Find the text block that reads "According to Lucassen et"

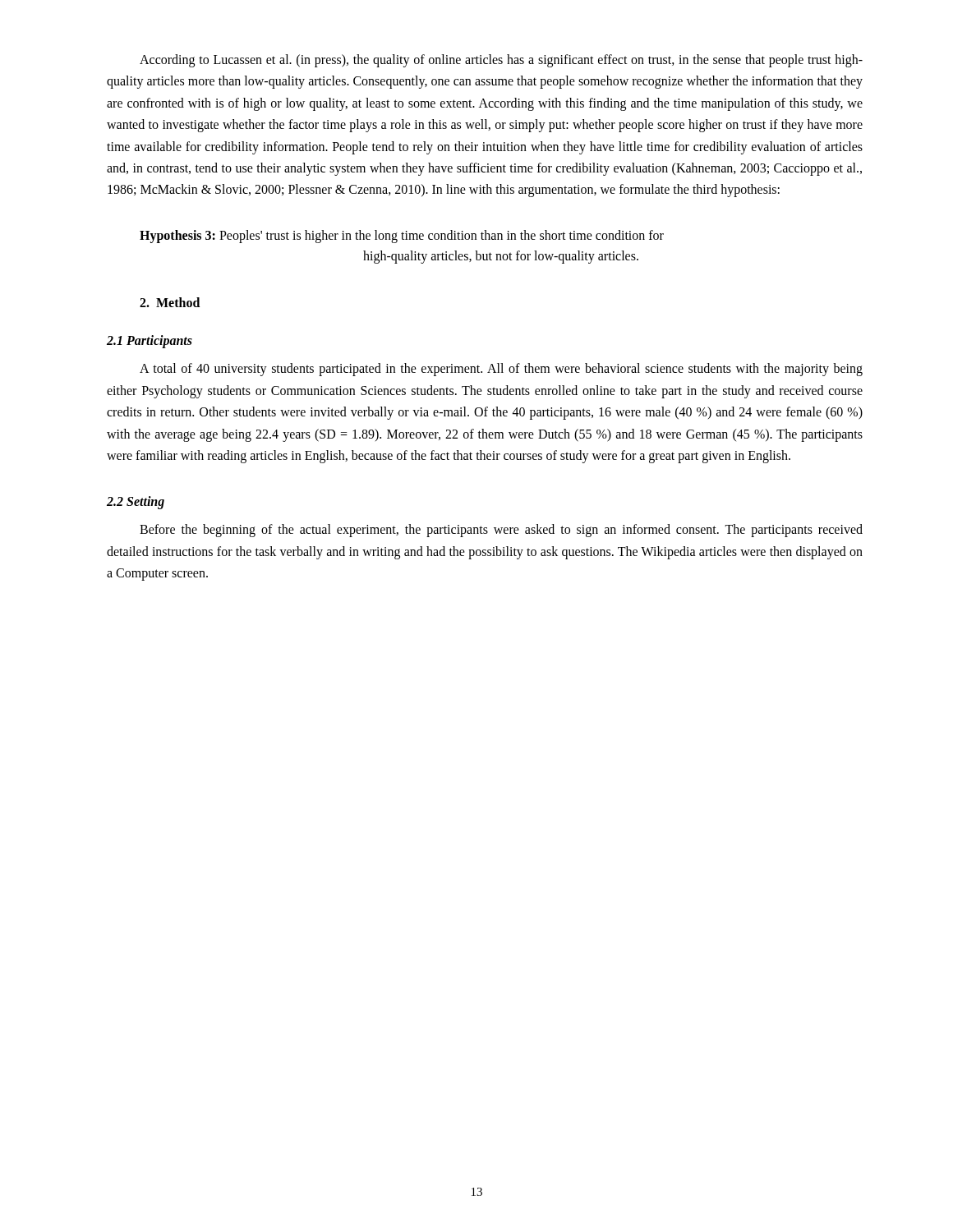[x=485, y=125]
